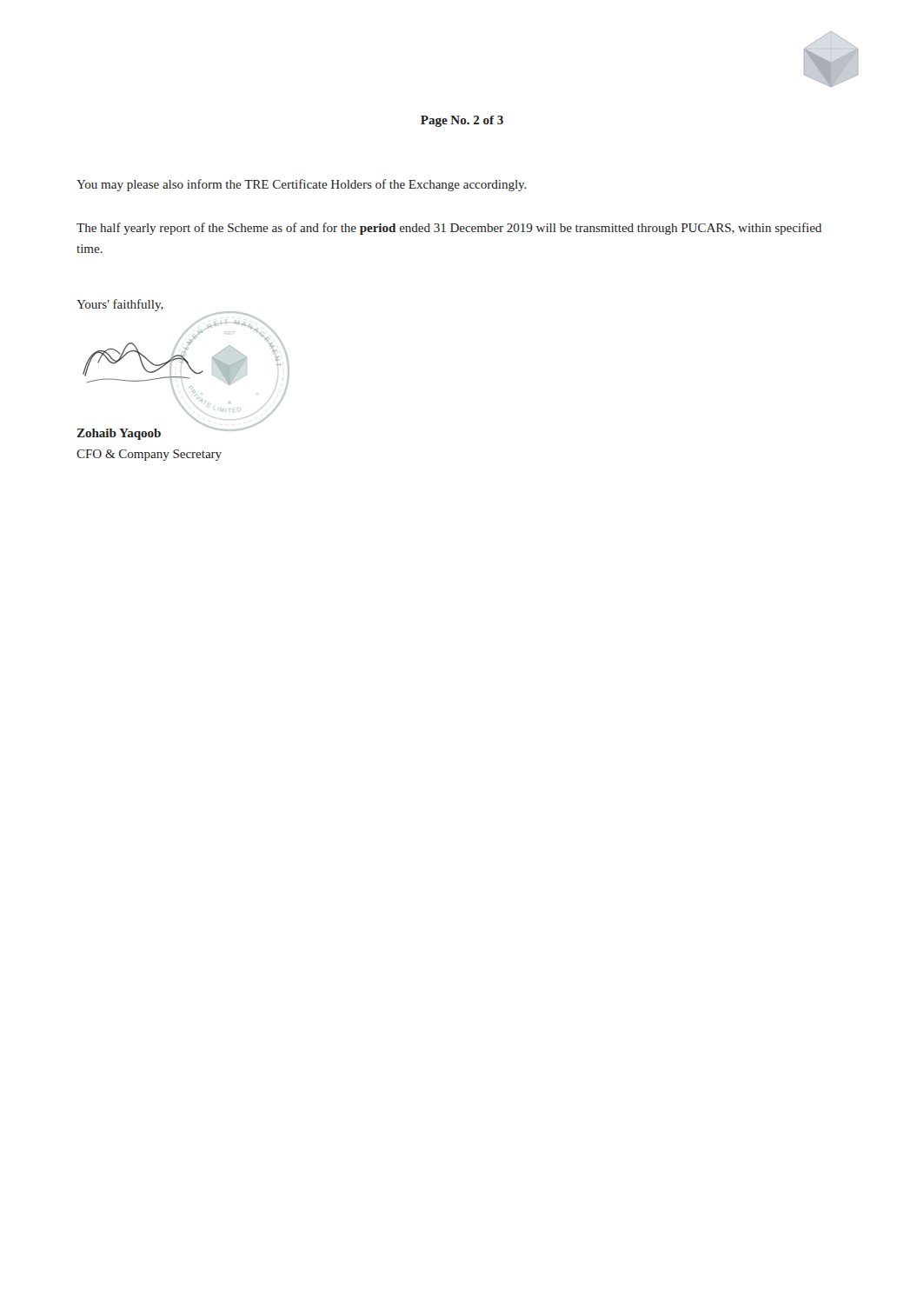Screen dimensions: 1304x924
Task: Locate the text containing "Zohaib Yaqoob"
Action: 119,433
